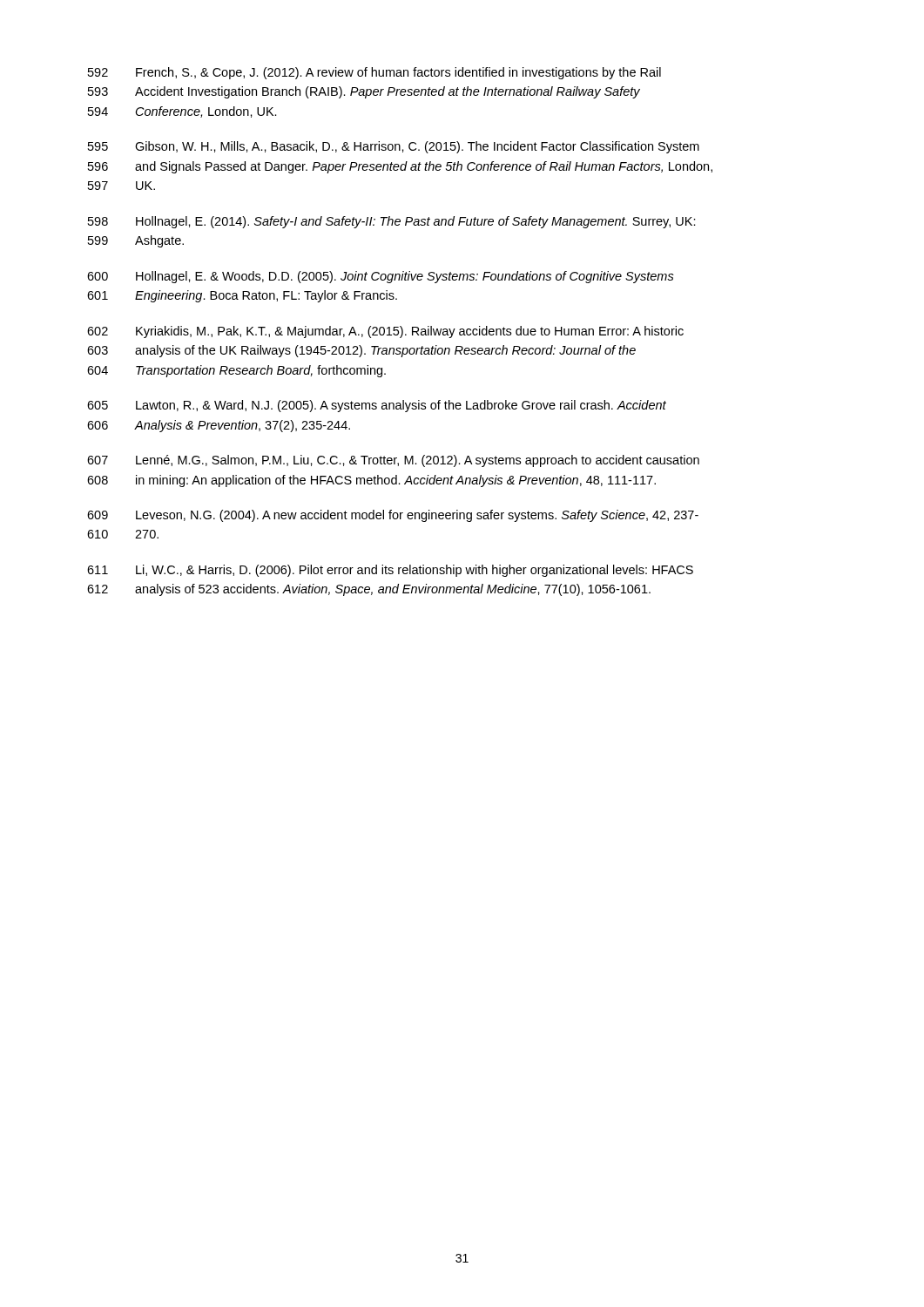This screenshot has width=924, height=1307.
Task: Locate the block of text that opens with "602 Kyriakidis, M., Pak, K.T., & Majumdar,"
Action: click(x=466, y=331)
